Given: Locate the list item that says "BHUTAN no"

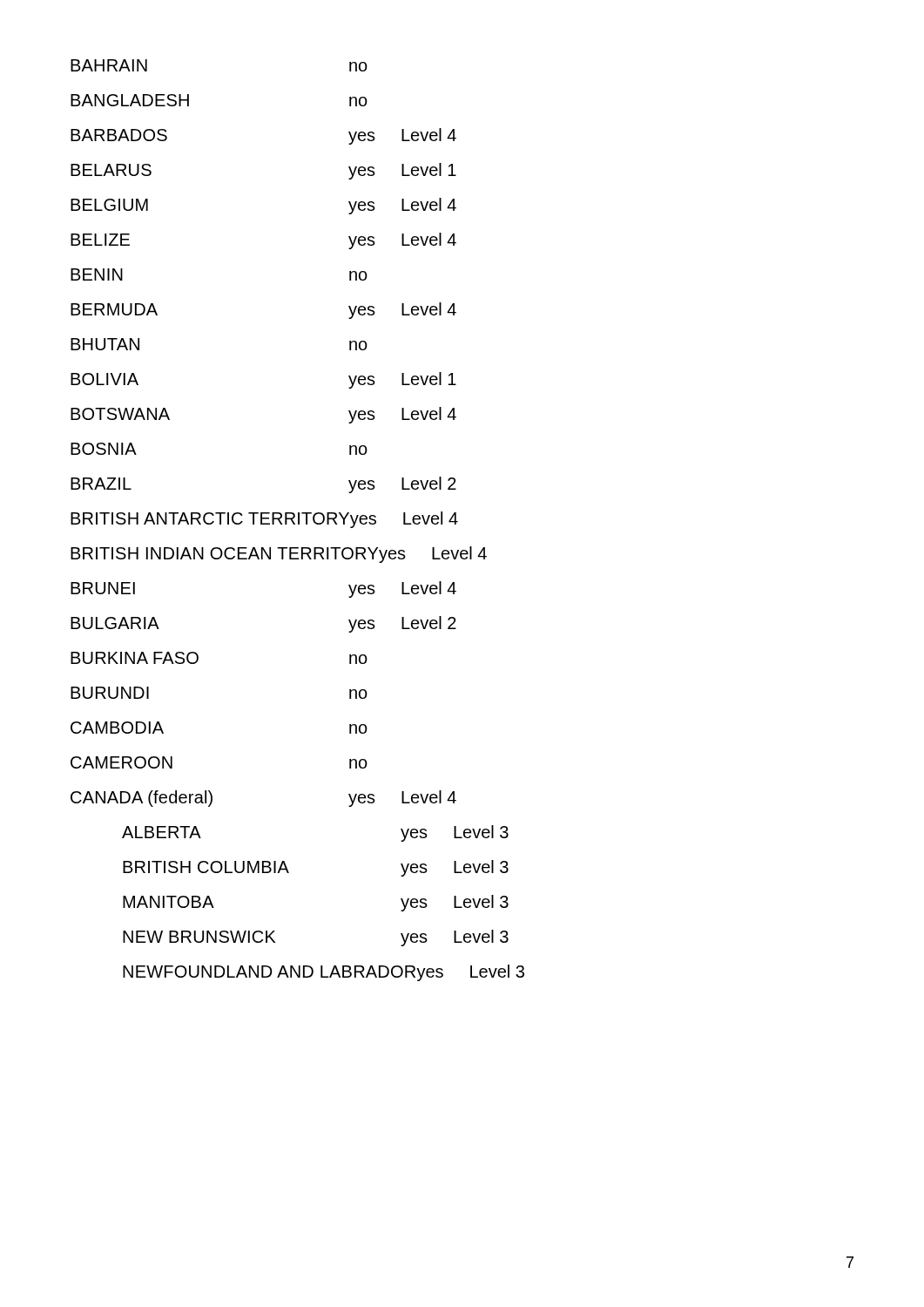Looking at the screenshot, I should tap(97, 344).
